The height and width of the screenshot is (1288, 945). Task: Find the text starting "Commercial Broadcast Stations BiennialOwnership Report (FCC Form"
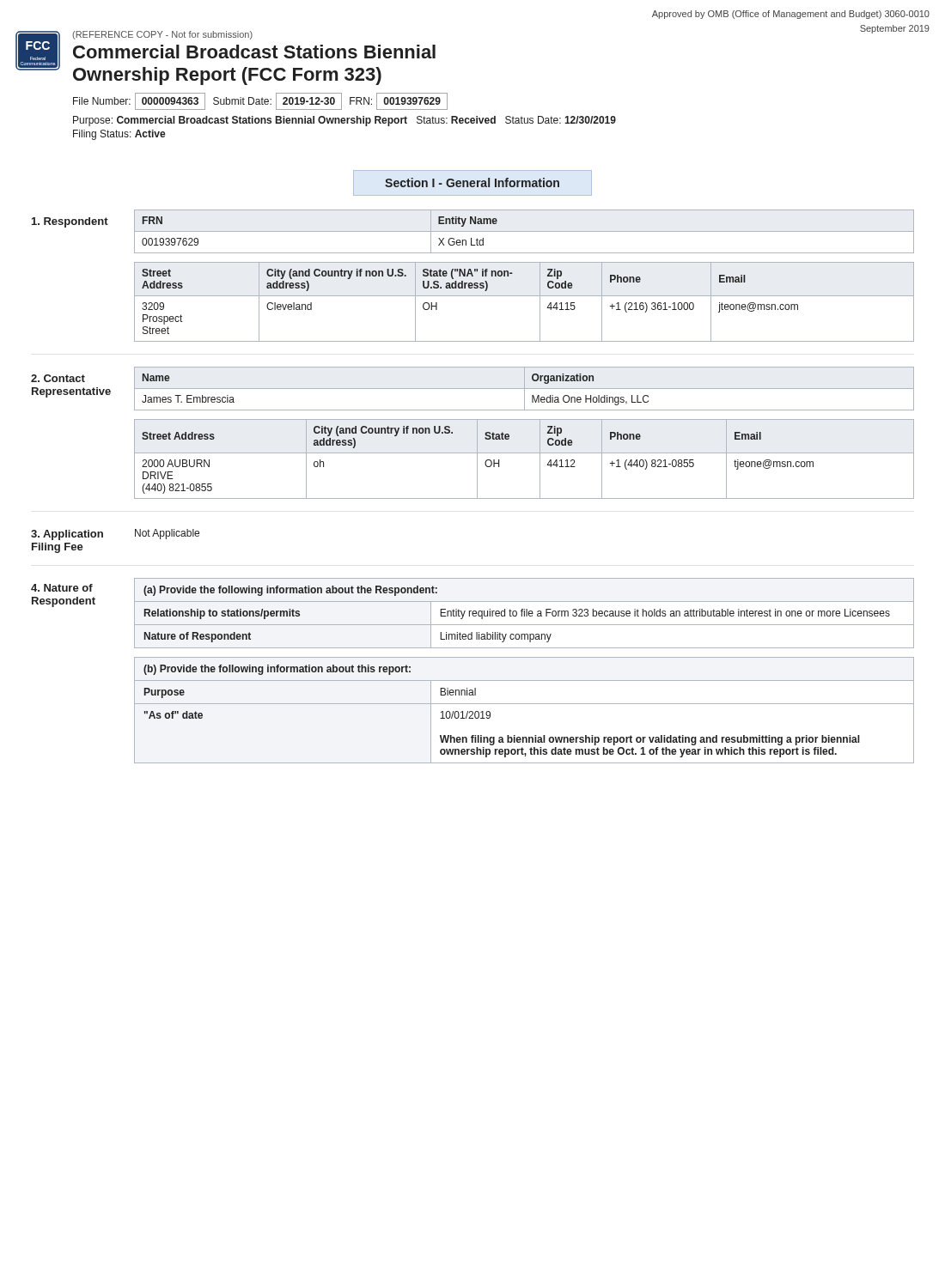pyautogui.click(x=254, y=63)
